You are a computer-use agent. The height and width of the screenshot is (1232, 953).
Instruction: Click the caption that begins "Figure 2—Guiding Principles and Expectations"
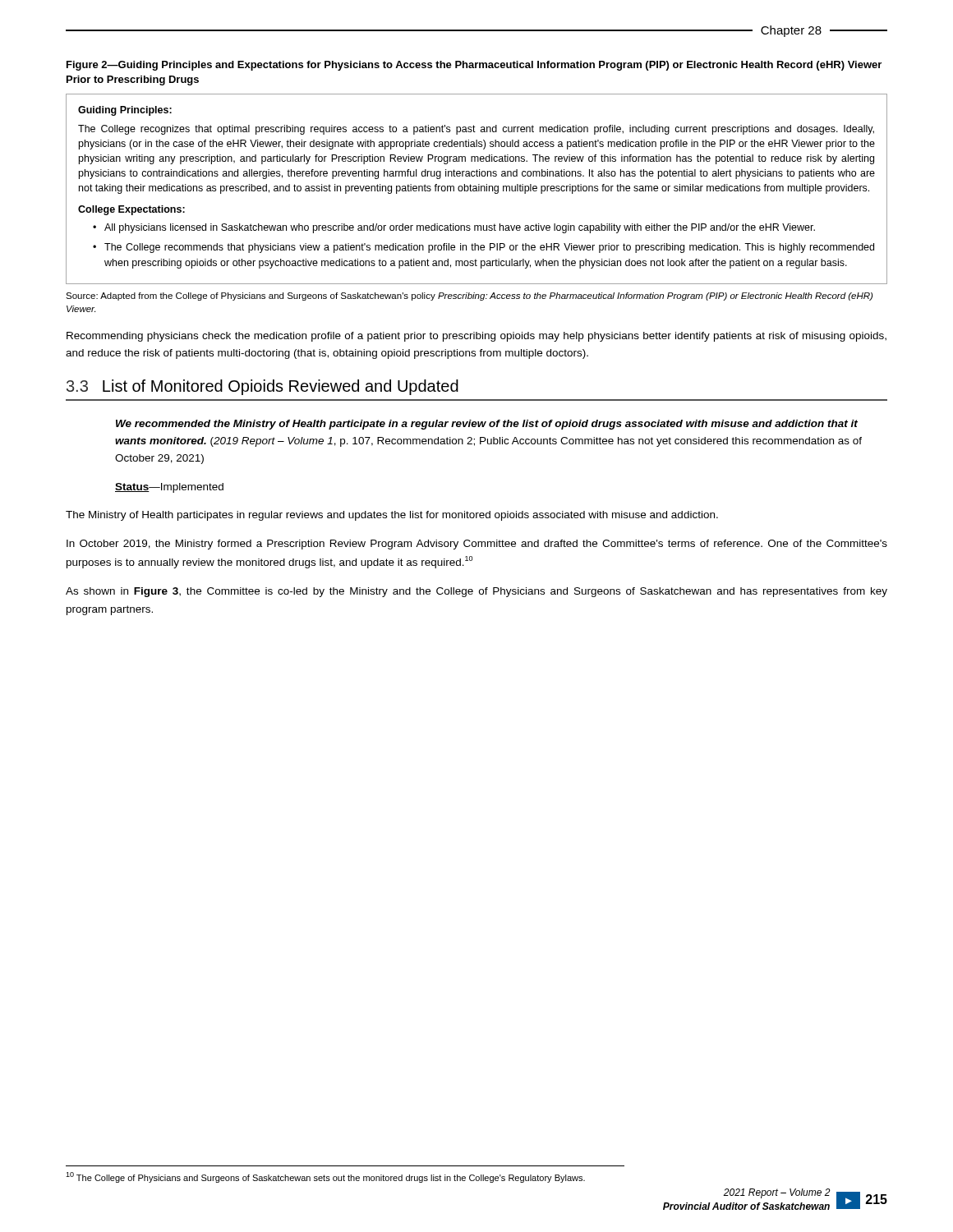coord(474,72)
